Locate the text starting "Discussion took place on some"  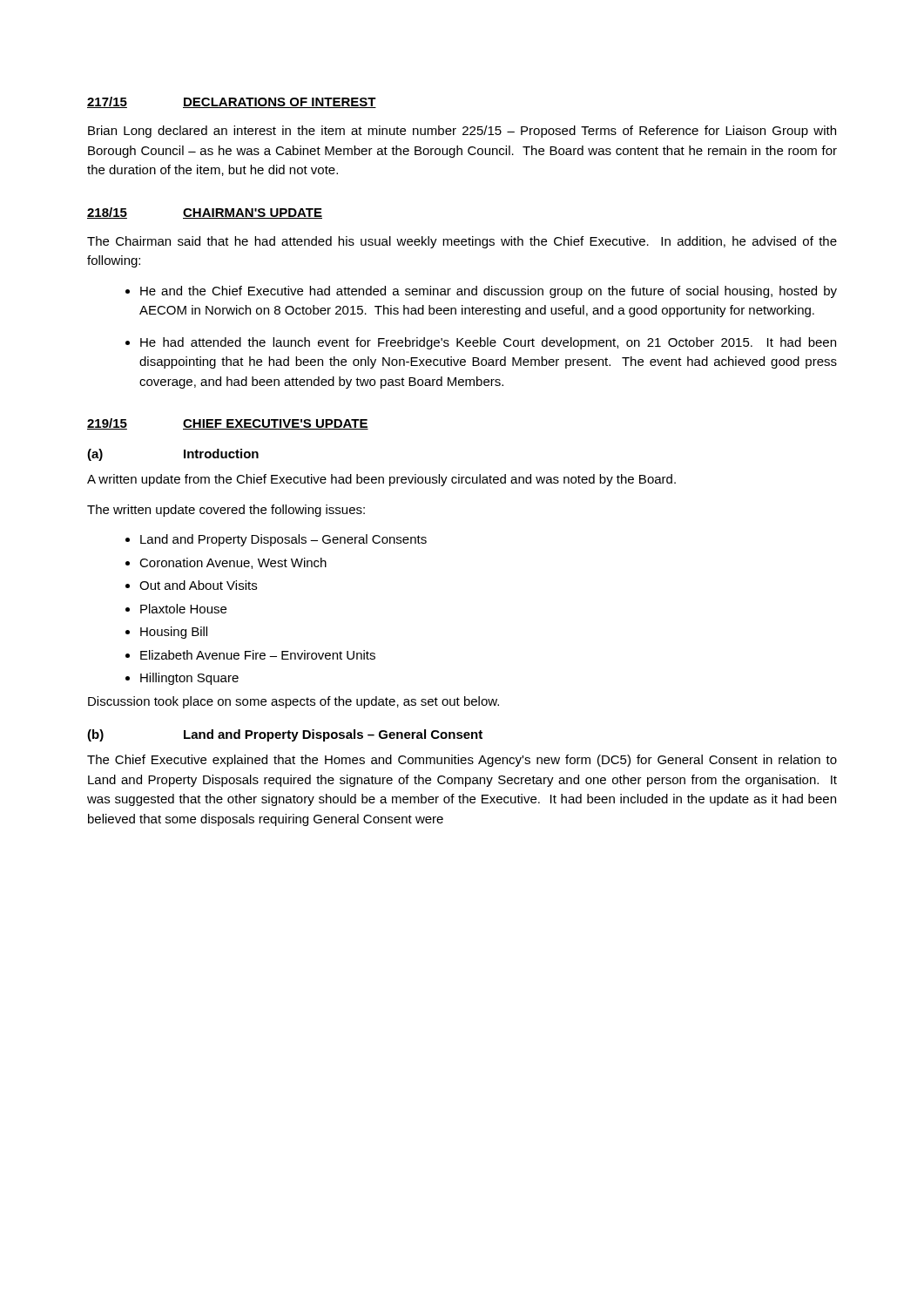coord(462,701)
